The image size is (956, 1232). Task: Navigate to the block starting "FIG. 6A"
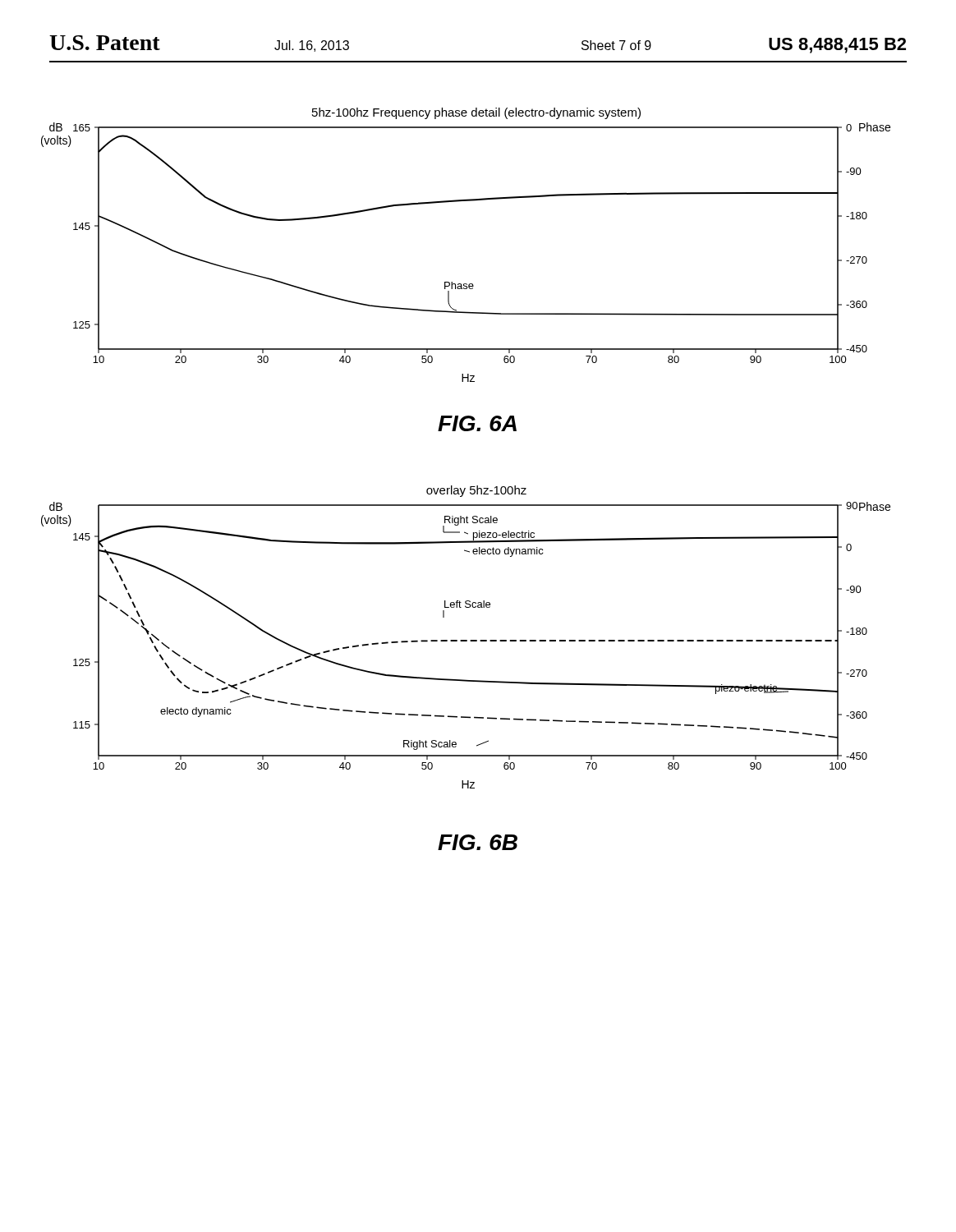[478, 423]
